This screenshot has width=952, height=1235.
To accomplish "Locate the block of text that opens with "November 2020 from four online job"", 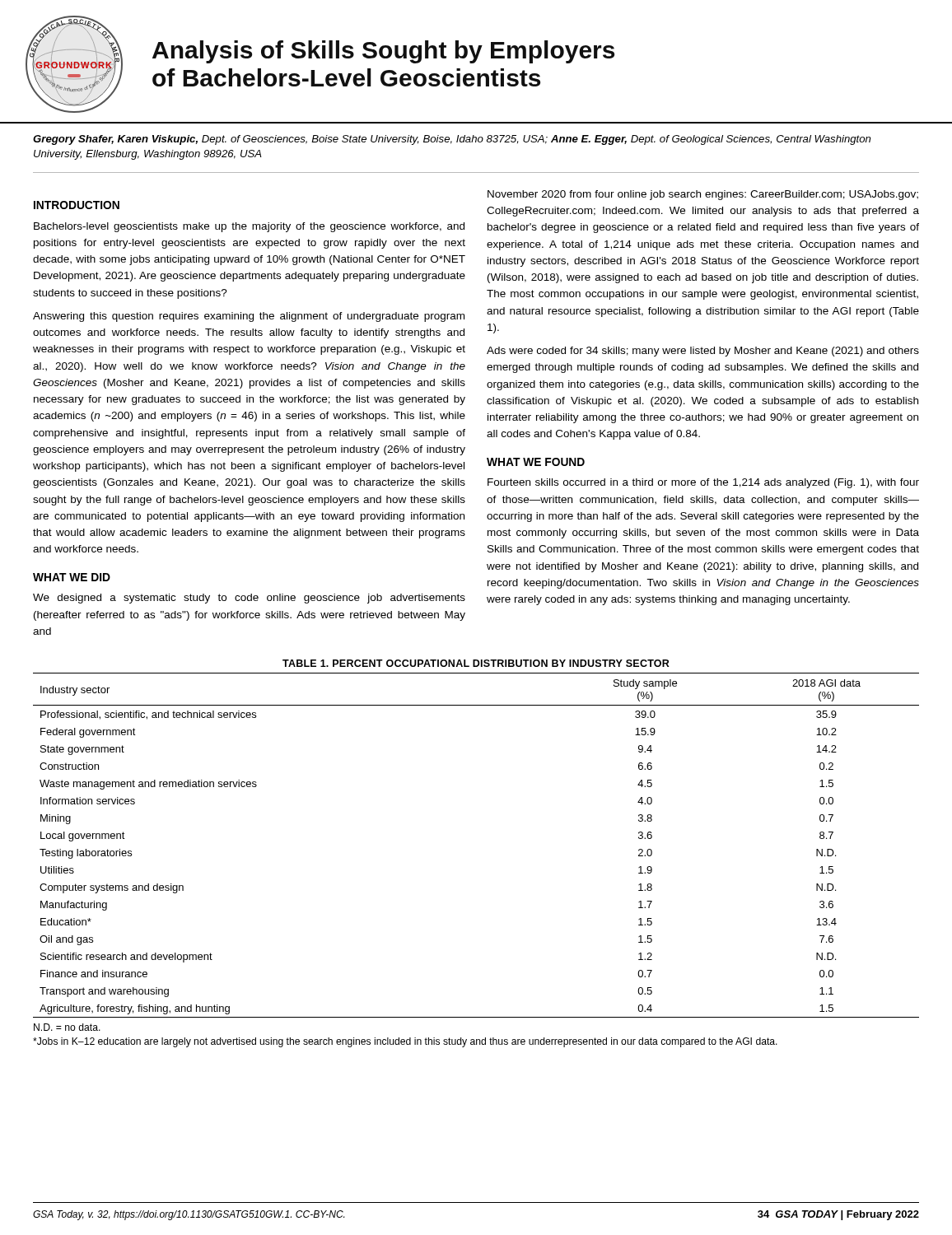I will (x=703, y=314).
